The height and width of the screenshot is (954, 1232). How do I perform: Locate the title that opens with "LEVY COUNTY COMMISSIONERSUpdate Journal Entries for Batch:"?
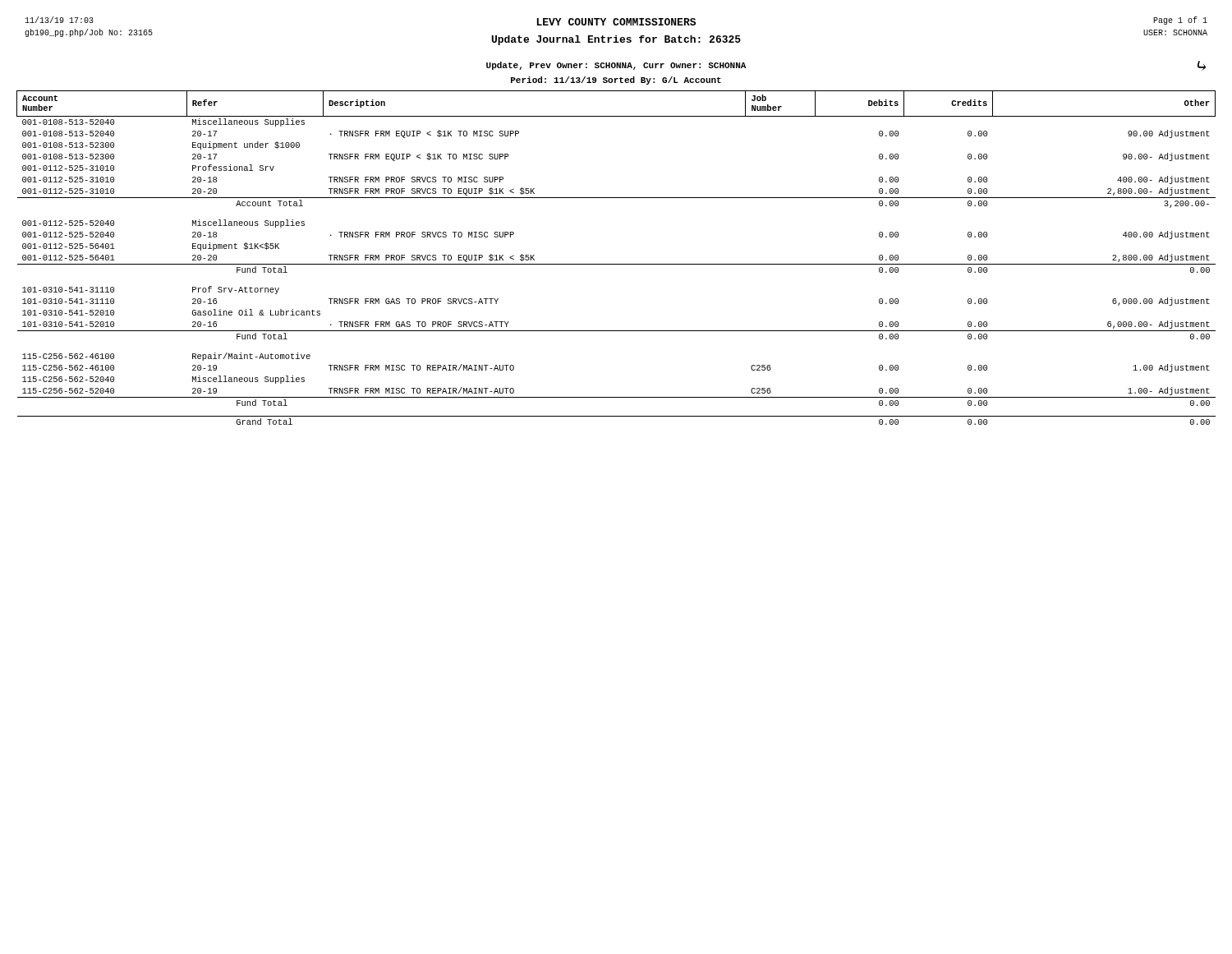[616, 32]
